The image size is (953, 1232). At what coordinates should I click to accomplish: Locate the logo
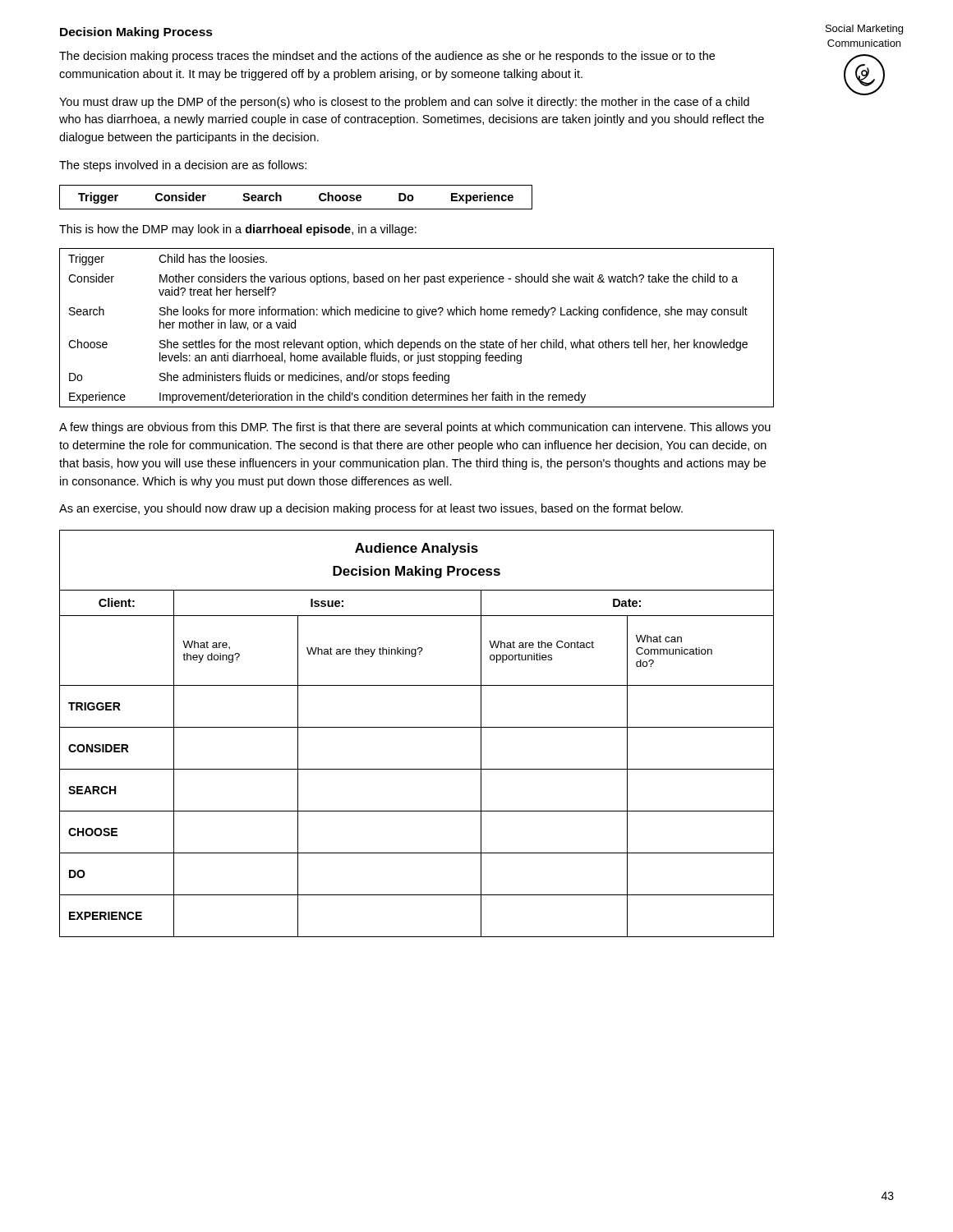[x=864, y=59]
